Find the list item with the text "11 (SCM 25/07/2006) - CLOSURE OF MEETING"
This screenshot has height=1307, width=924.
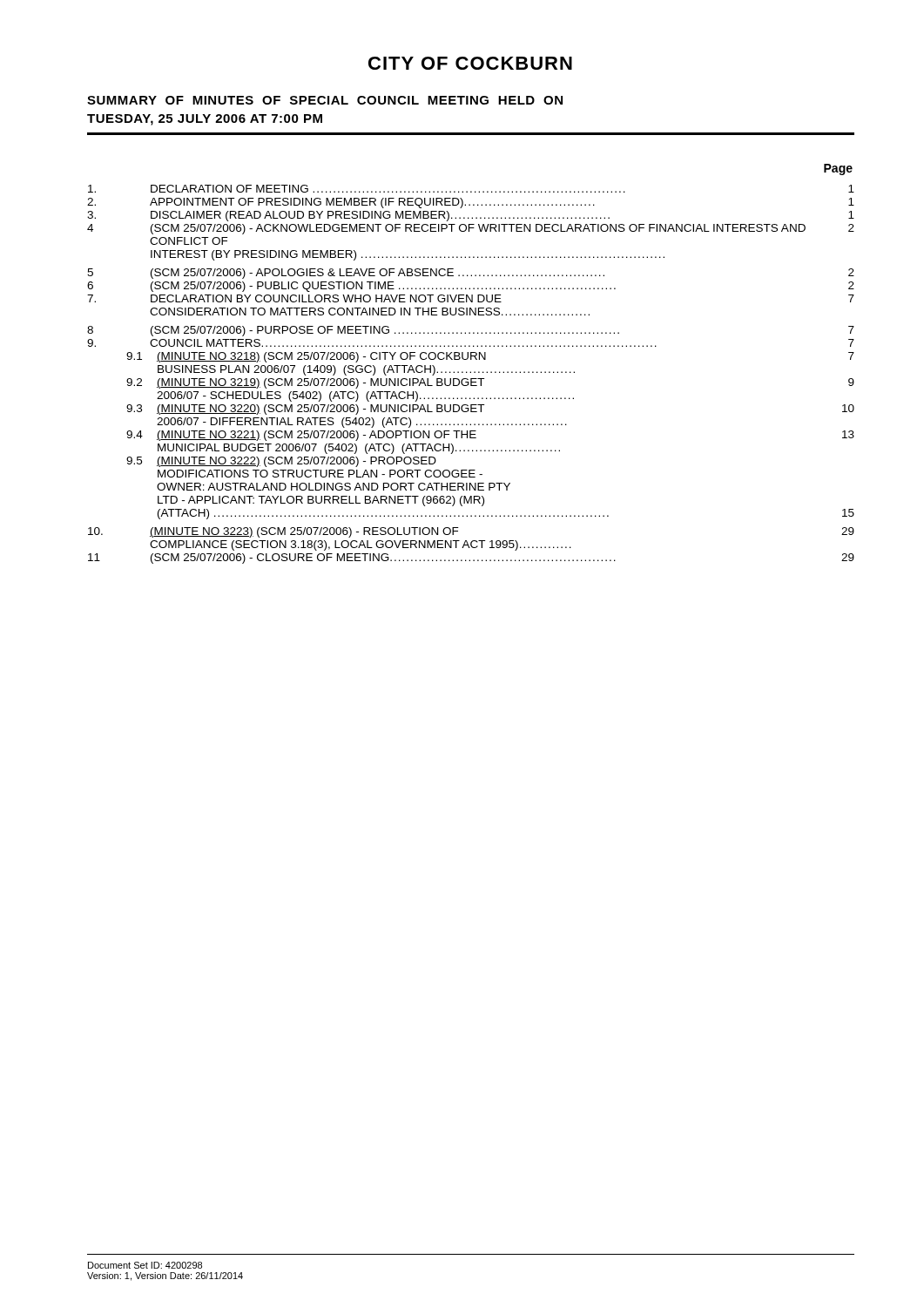pos(471,557)
